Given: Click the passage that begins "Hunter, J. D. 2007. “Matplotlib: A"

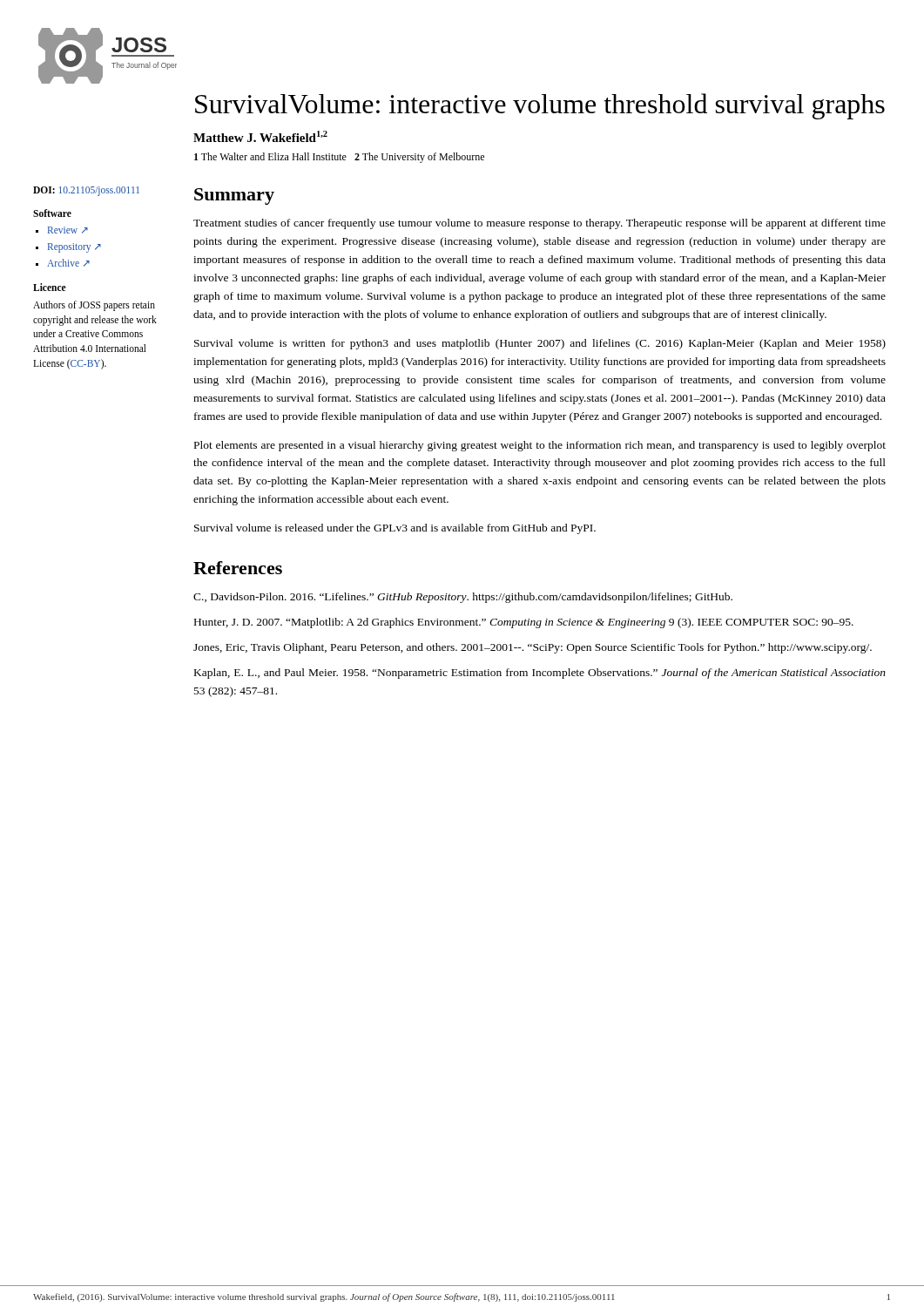Looking at the screenshot, I should 524,622.
